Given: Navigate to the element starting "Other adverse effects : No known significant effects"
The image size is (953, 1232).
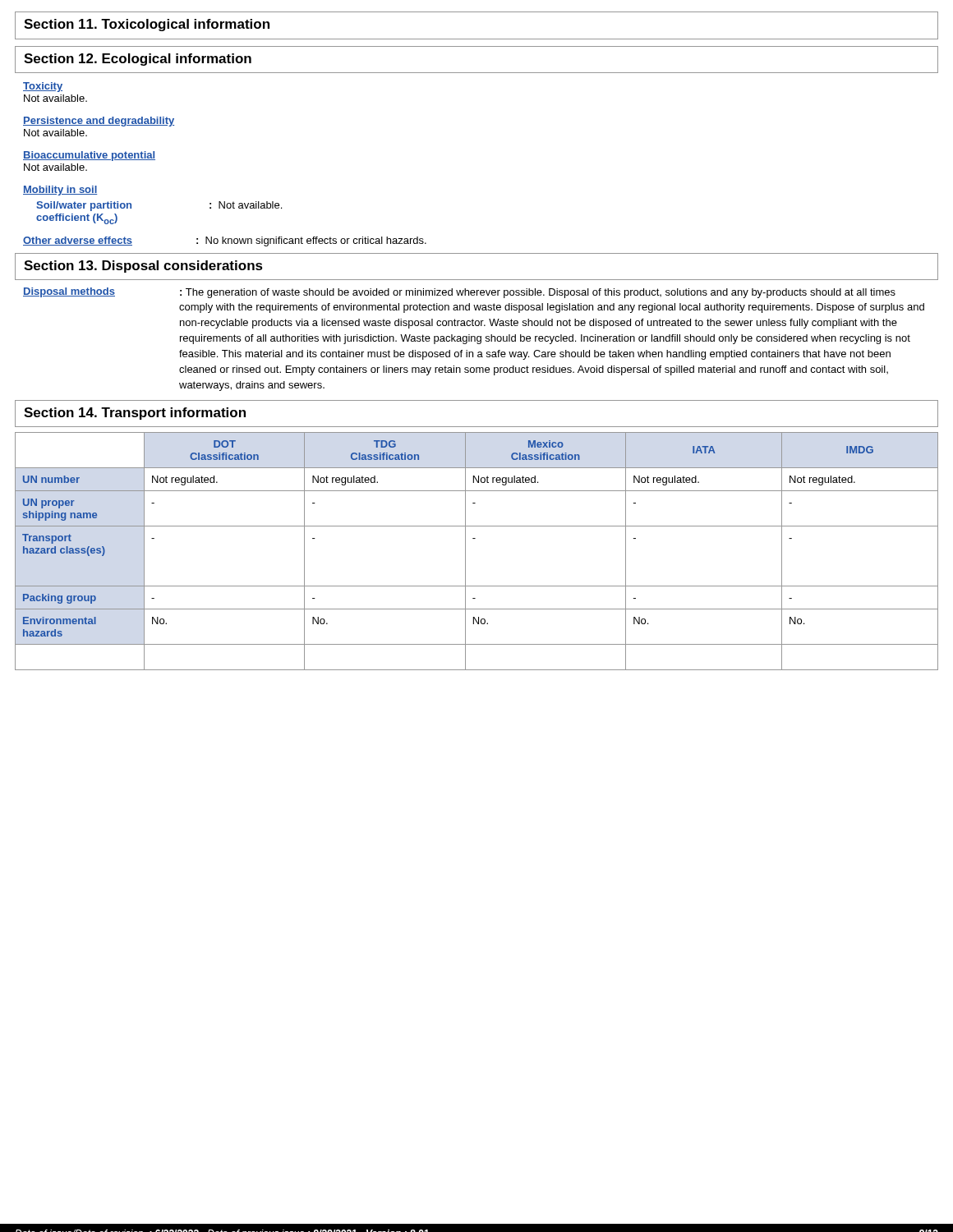Looking at the screenshot, I should tap(225, 240).
